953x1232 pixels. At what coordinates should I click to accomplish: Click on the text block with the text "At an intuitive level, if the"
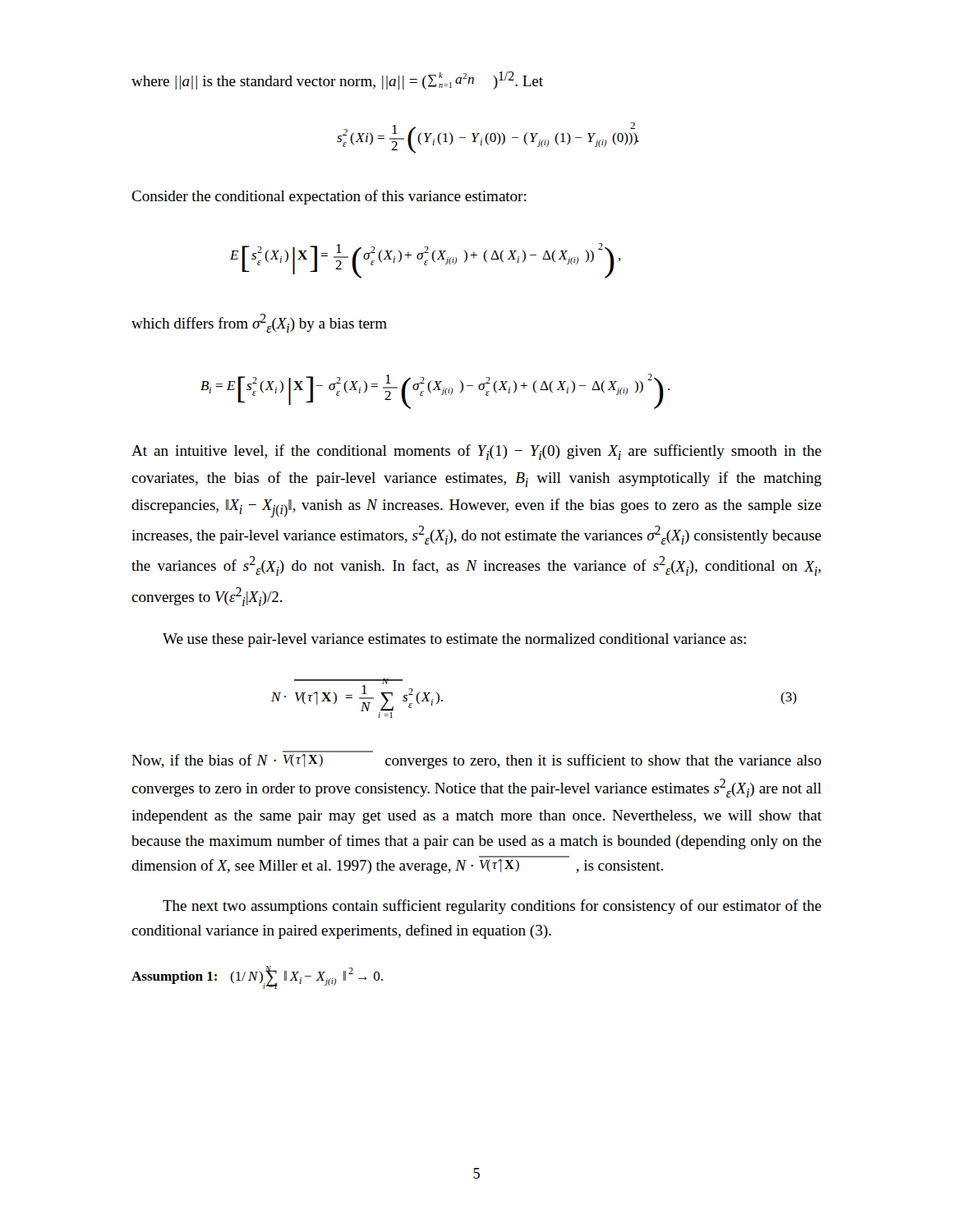pos(476,525)
